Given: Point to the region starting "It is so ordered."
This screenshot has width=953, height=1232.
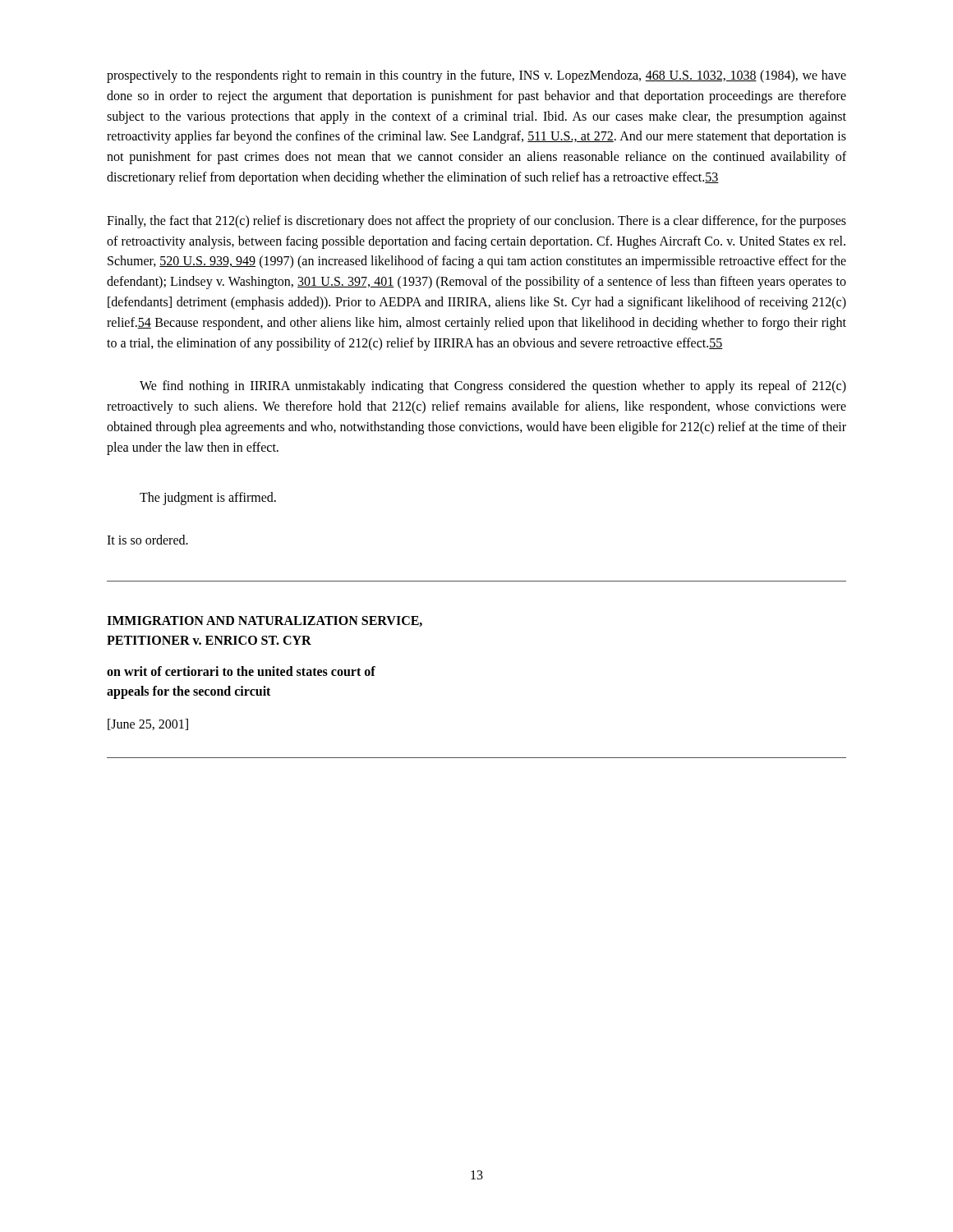Looking at the screenshot, I should [x=147, y=540].
